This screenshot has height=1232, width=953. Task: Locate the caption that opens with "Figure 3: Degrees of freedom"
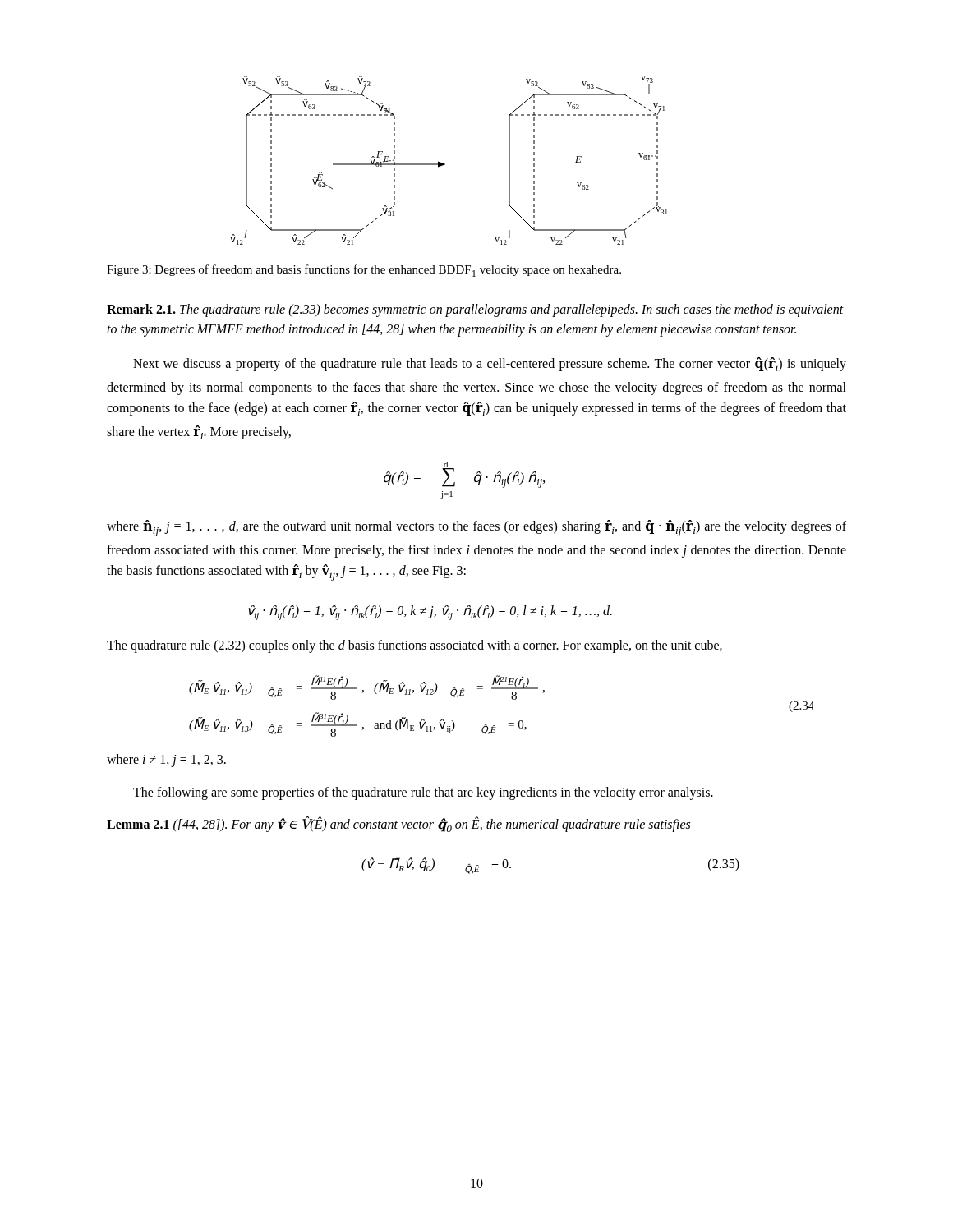[x=364, y=271]
